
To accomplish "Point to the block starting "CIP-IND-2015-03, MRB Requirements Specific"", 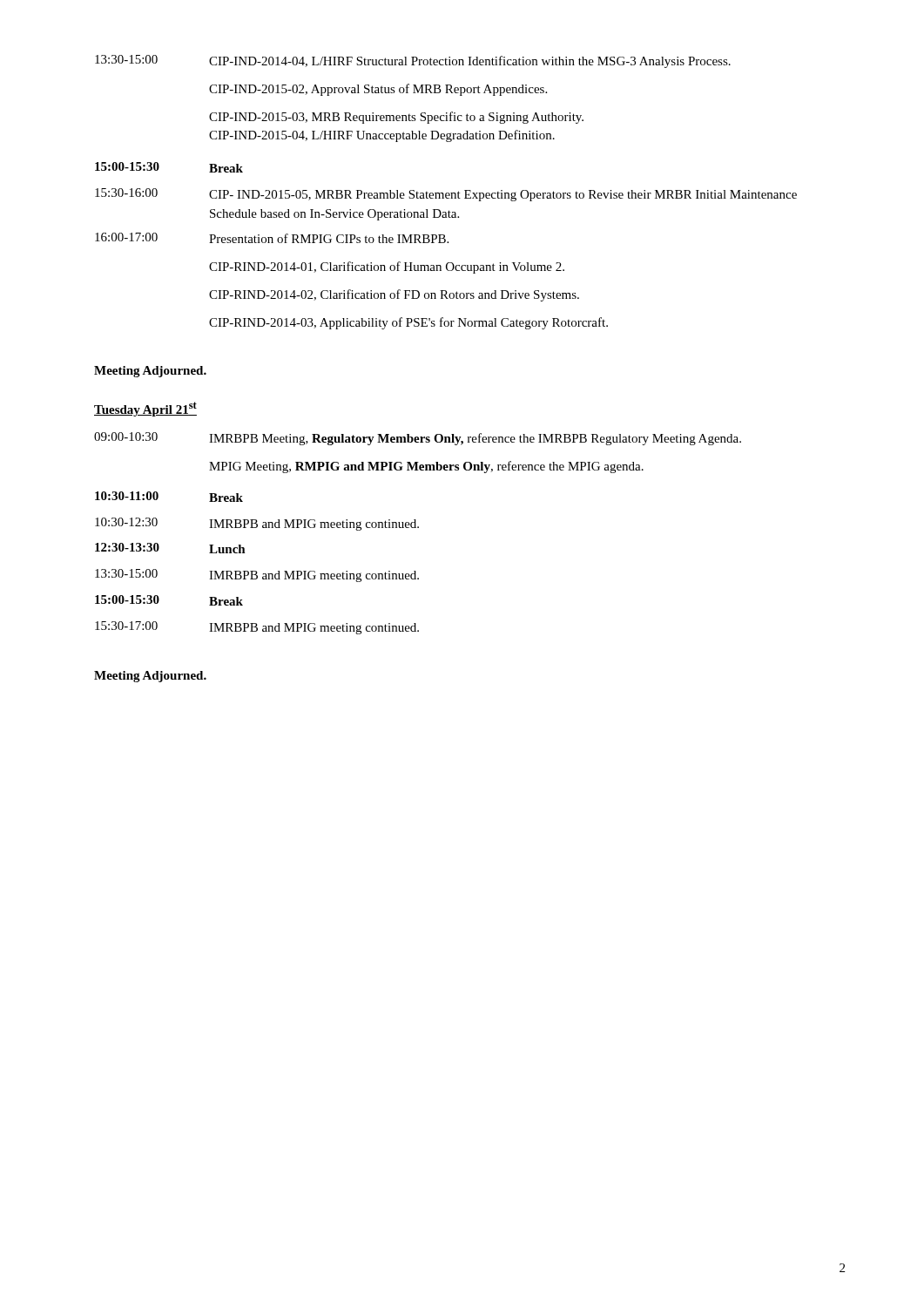I will [397, 126].
